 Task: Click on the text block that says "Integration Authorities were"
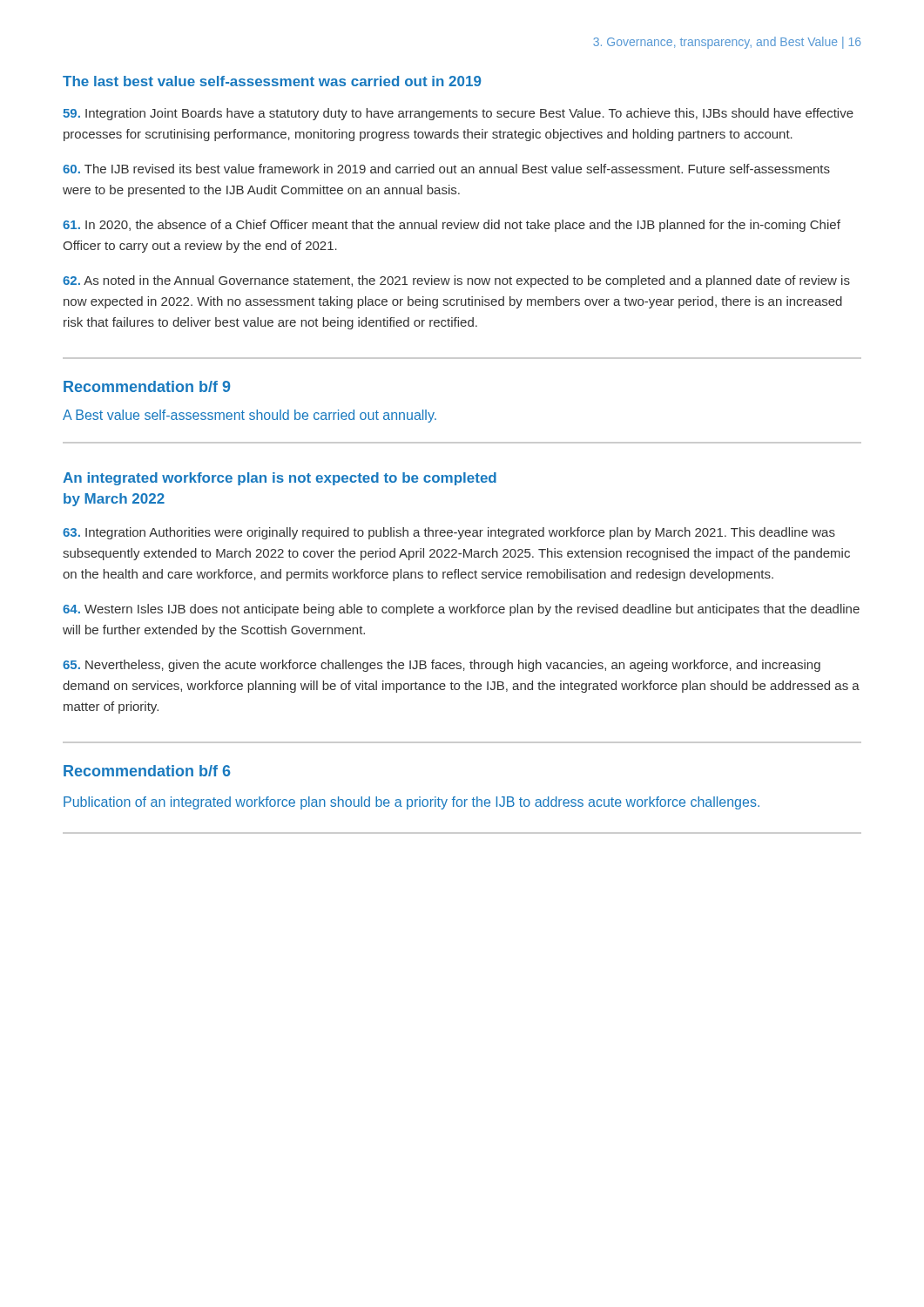coord(457,553)
